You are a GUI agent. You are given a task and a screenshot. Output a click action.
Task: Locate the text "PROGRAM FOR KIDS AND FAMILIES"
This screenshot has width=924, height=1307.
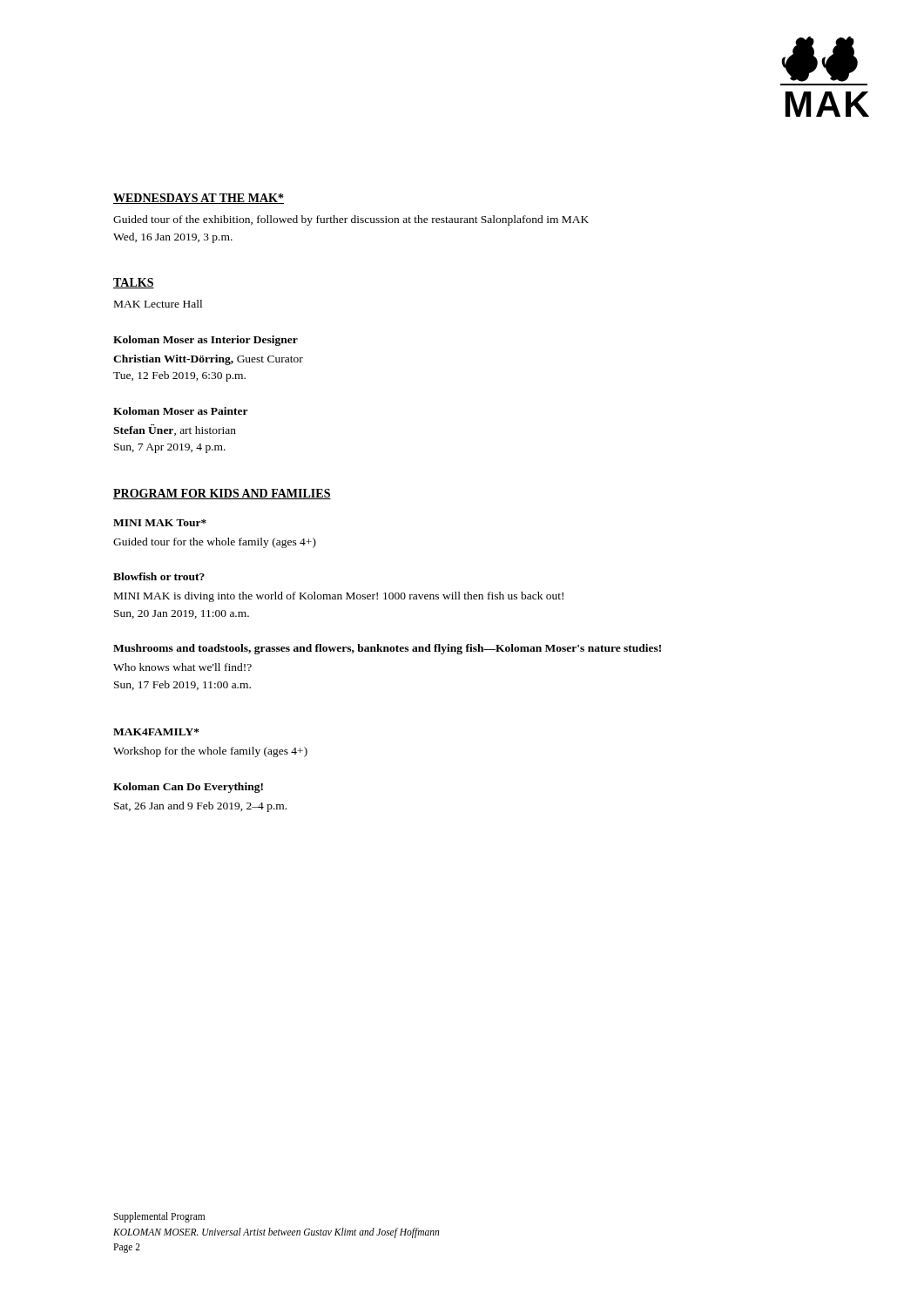coord(222,494)
